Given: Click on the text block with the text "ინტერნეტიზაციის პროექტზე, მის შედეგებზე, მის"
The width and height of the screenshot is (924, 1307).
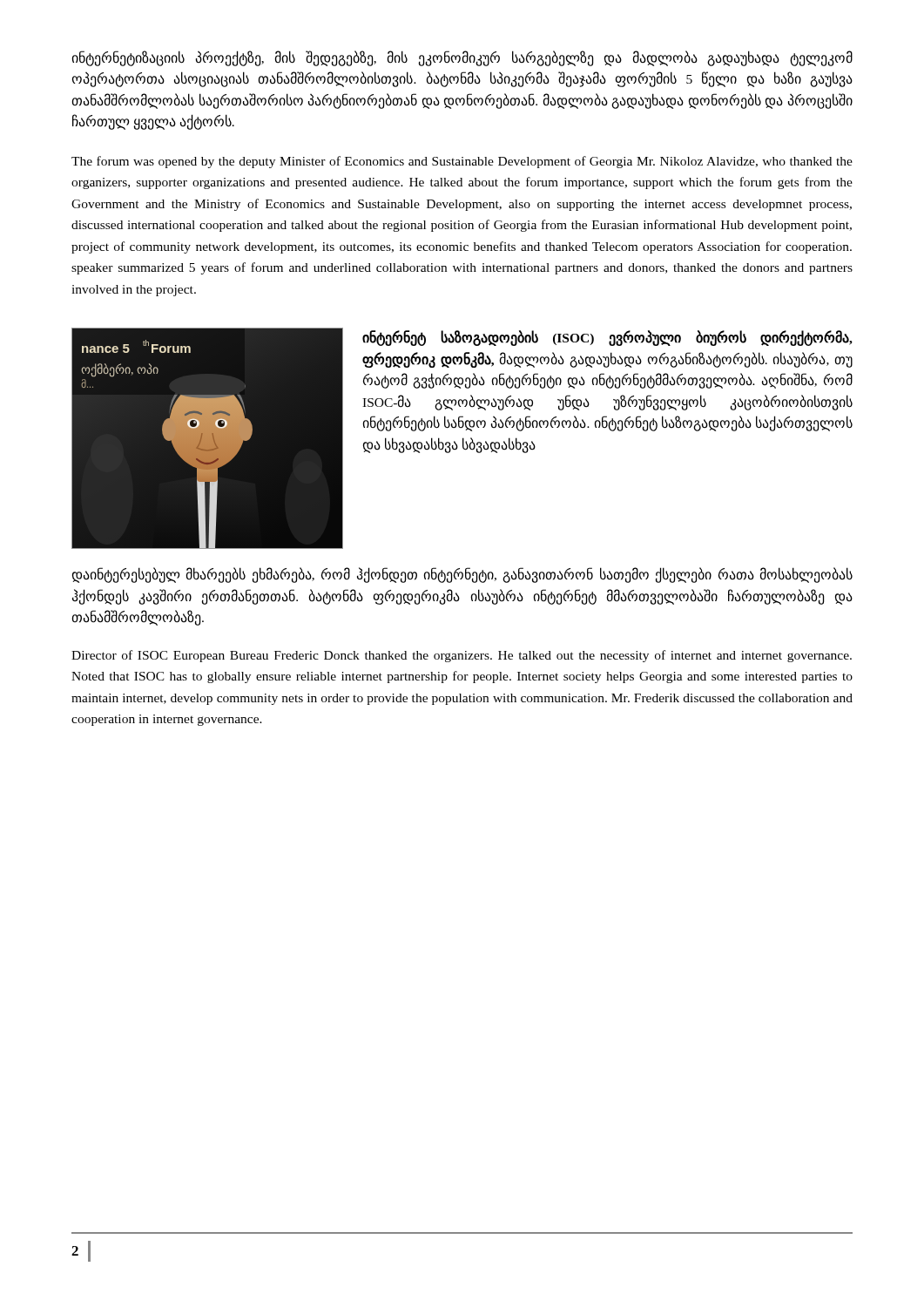Looking at the screenshot, I should tap(462, 90).
